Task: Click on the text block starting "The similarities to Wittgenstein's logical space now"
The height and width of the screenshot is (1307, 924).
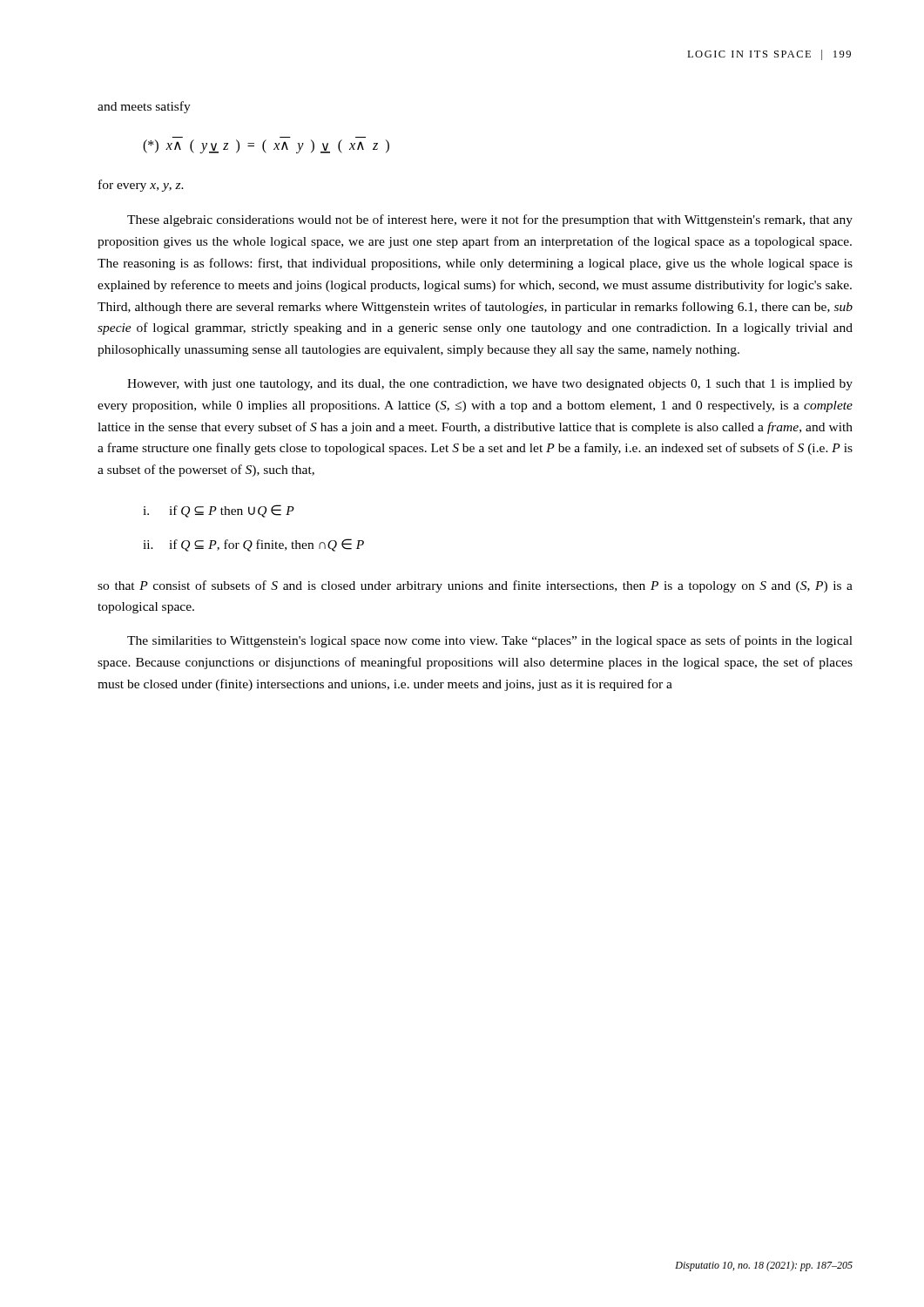Action: [475, 663]
